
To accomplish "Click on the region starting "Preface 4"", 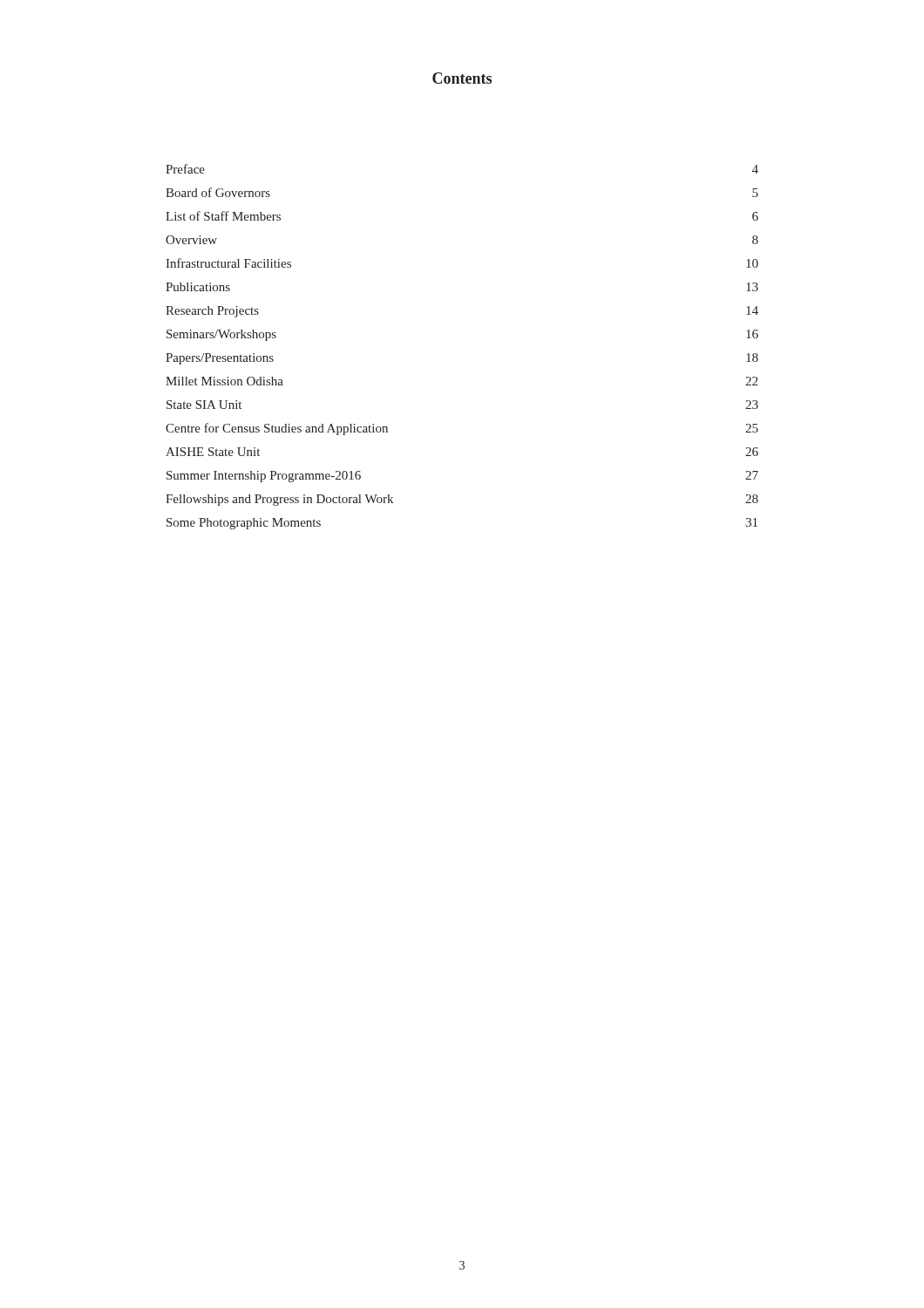I will (x=180, y=168).
